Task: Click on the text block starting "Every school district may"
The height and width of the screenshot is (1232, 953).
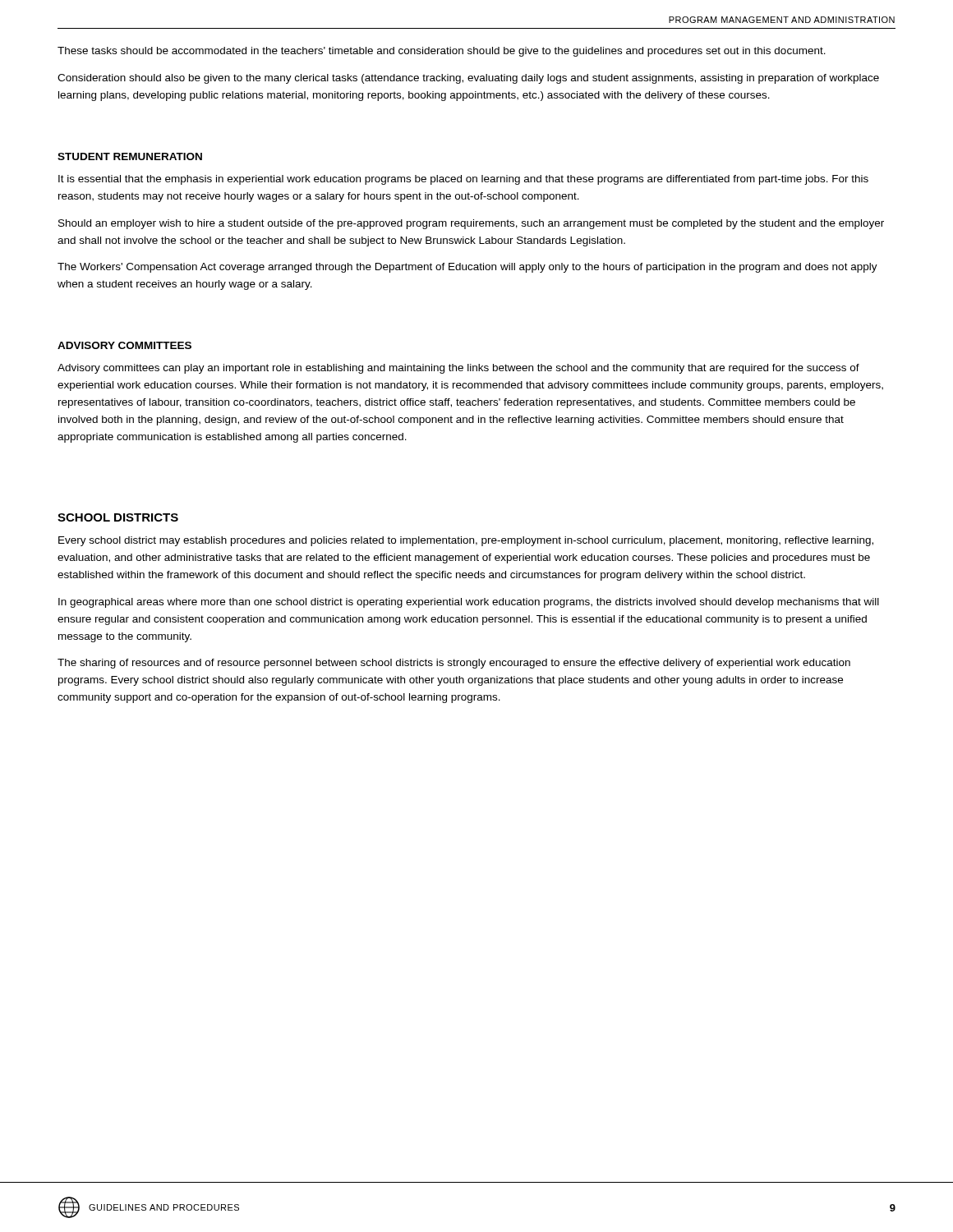Action: [x=466, y=557]
